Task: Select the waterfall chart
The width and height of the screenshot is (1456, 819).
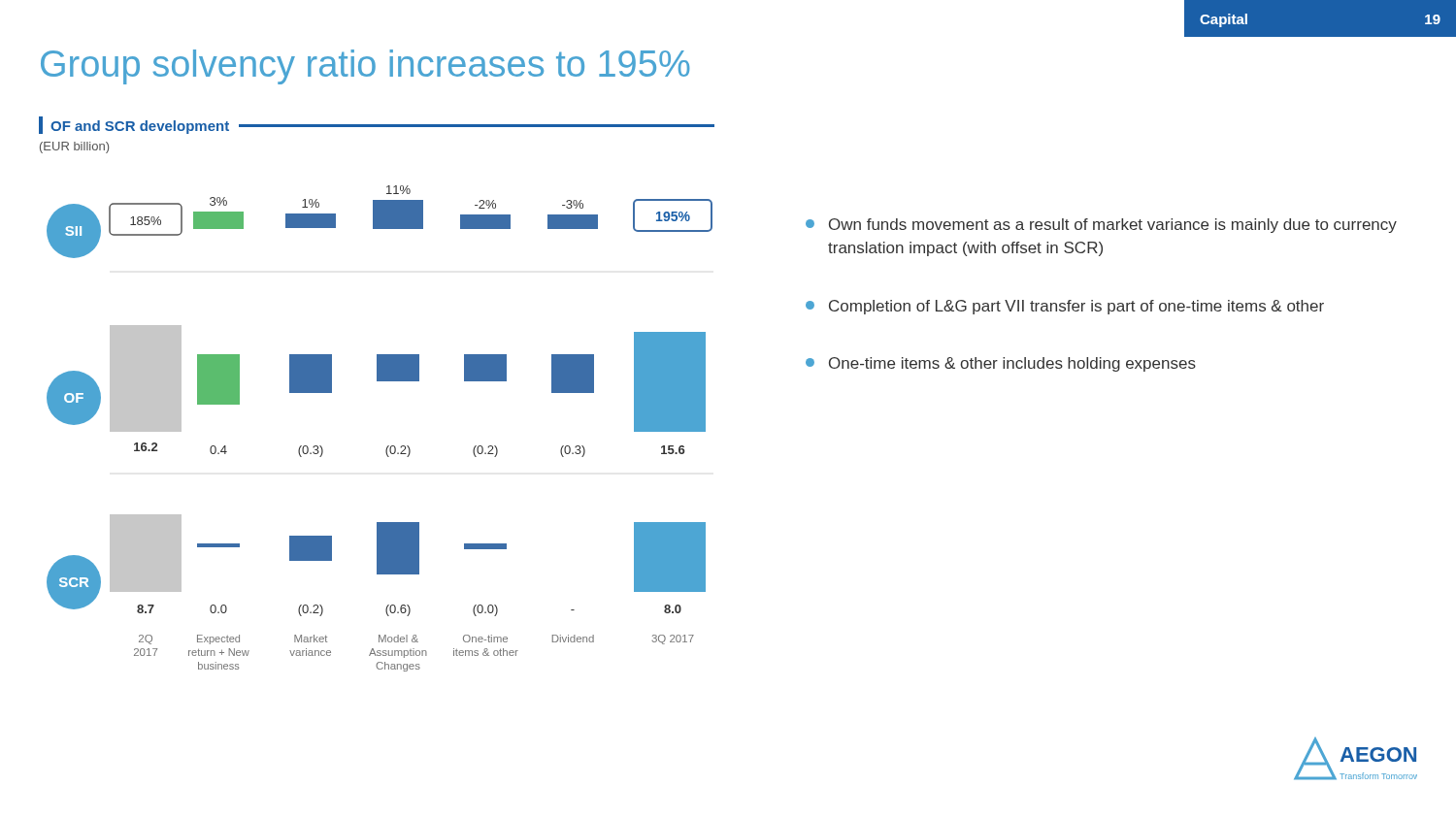Action: 408,442
